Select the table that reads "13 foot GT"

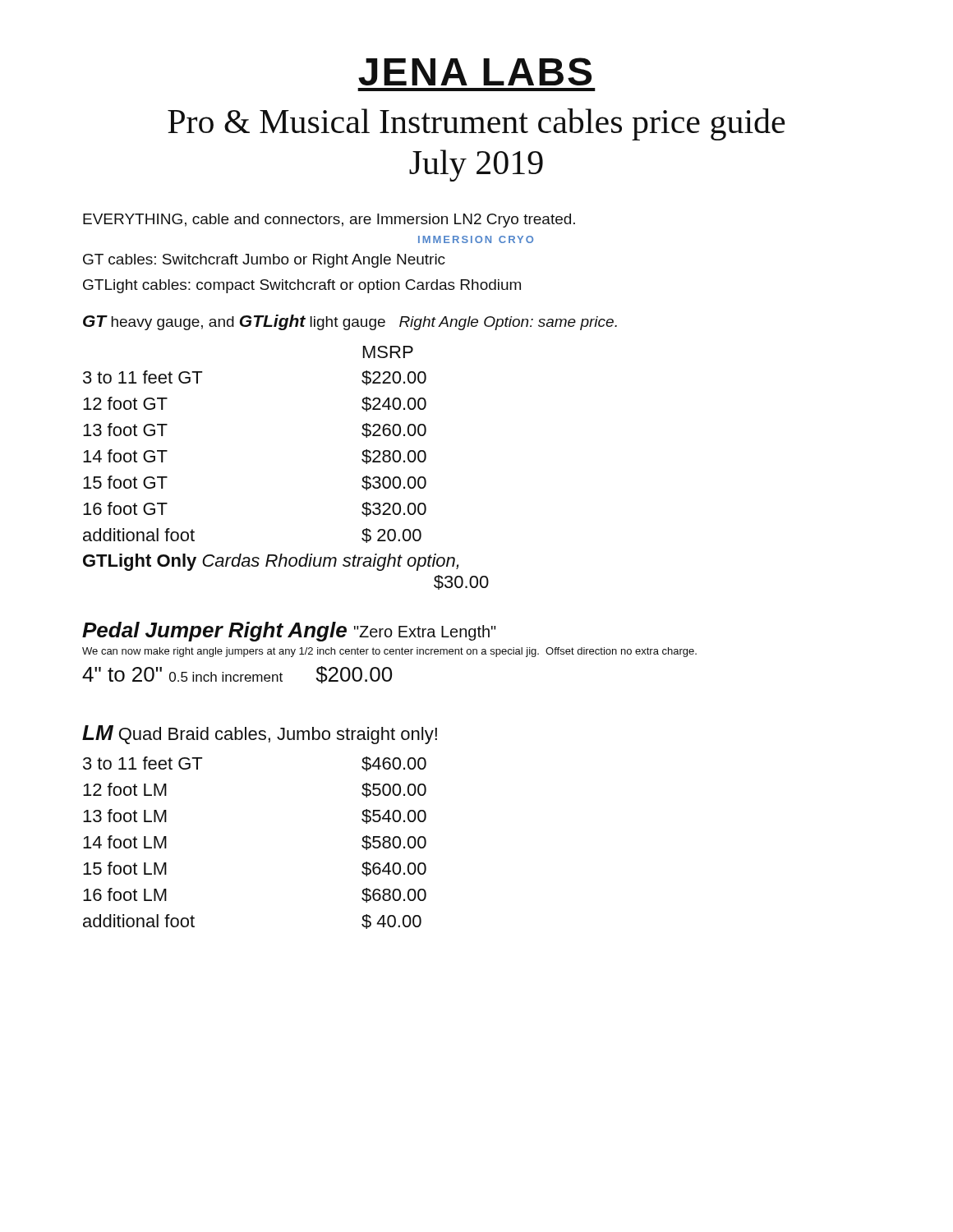[476, 467]
